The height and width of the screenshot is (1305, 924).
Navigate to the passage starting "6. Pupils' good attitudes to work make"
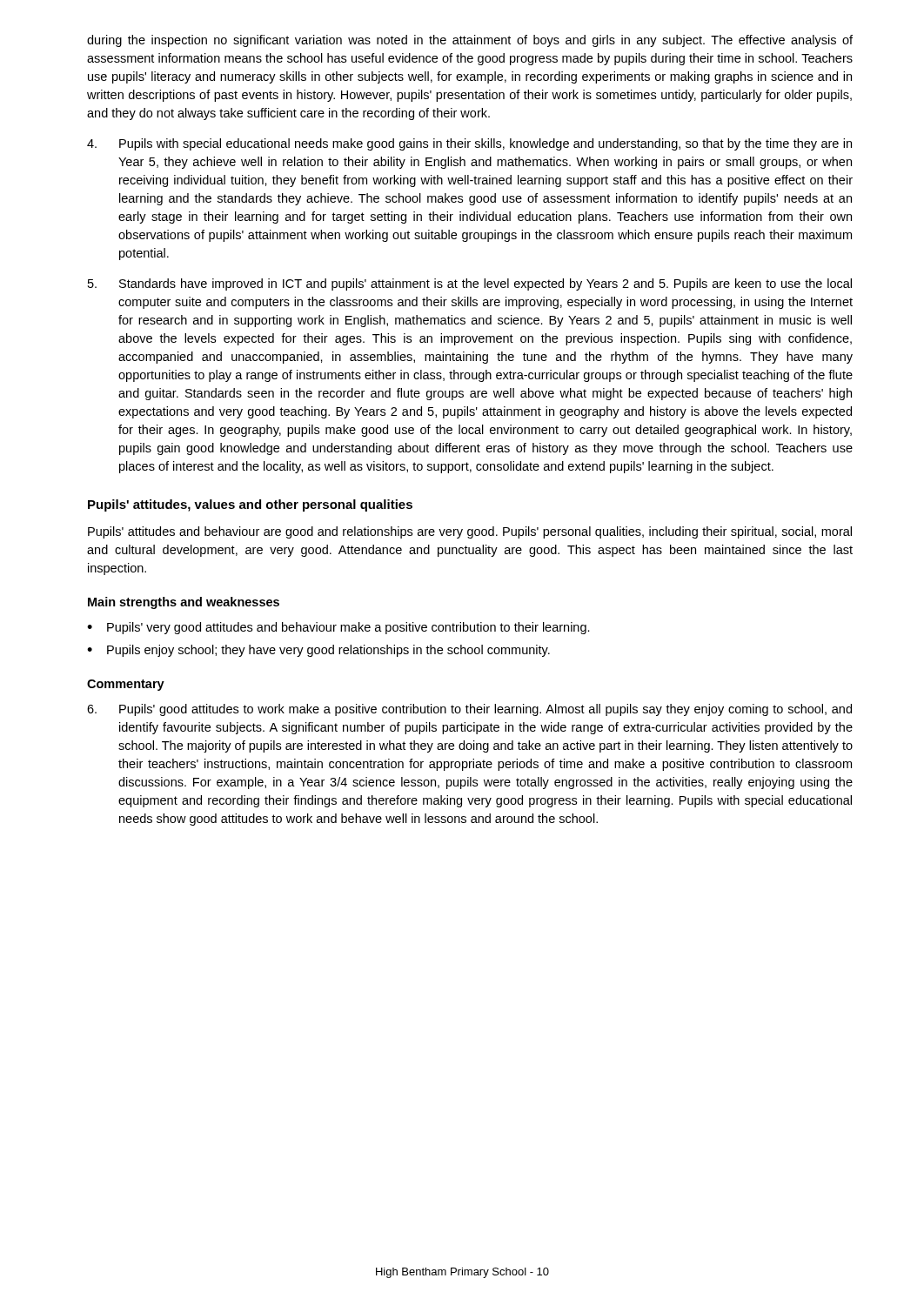[470, 765]
